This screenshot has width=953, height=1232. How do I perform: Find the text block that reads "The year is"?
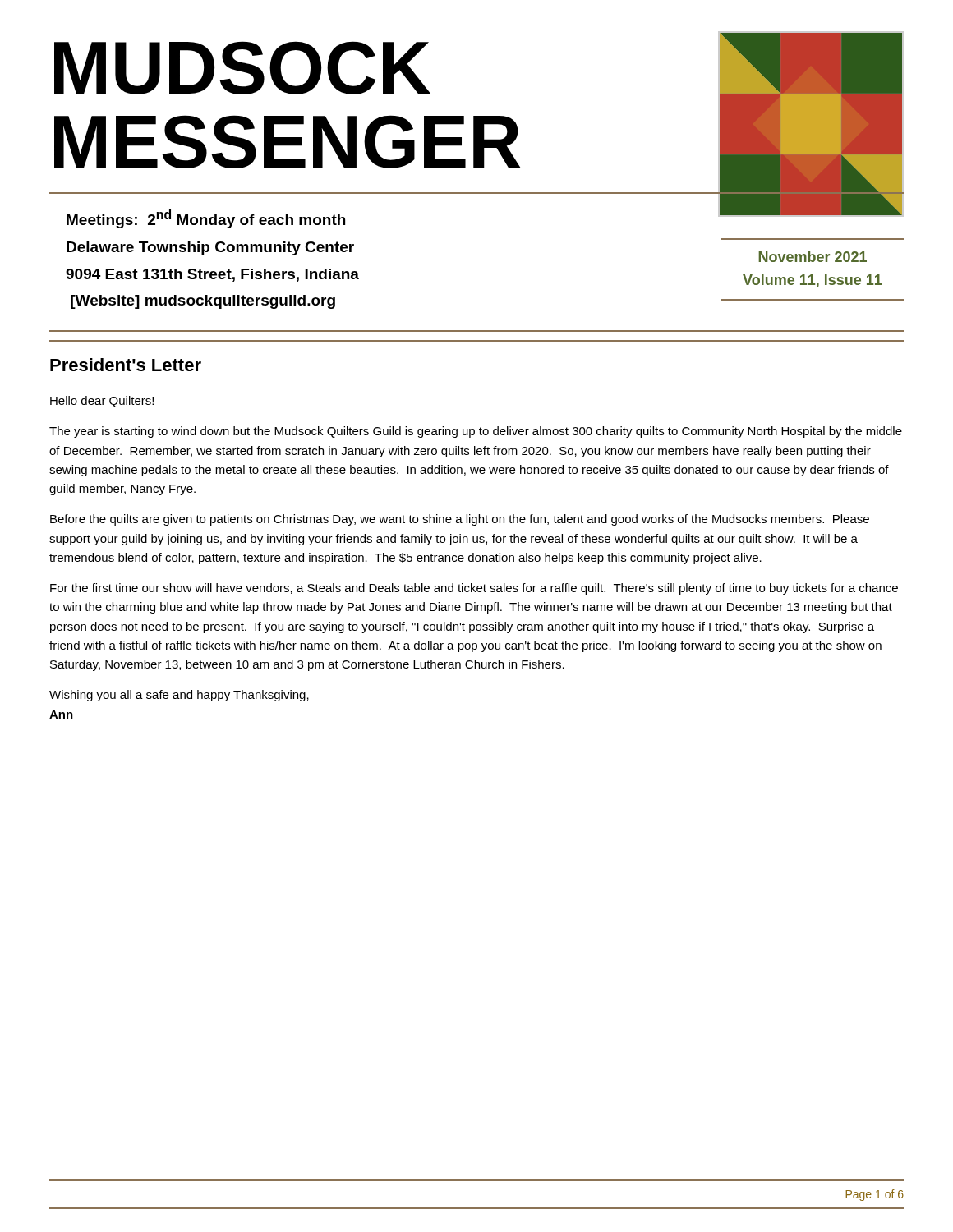pyautogui.click(x=476, y=460)
